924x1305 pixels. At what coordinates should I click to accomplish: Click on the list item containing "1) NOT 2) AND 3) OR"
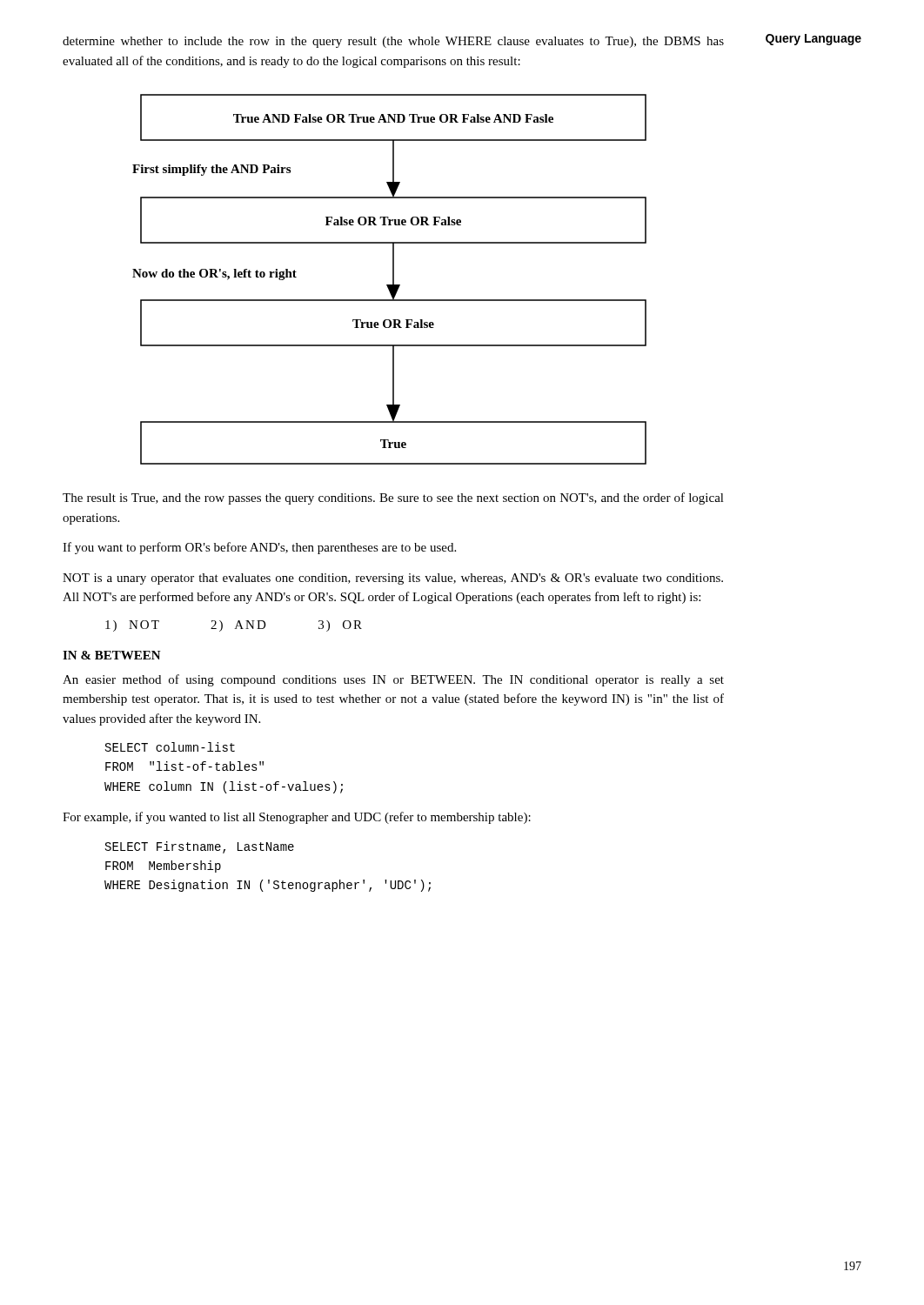tap(234, 624)
